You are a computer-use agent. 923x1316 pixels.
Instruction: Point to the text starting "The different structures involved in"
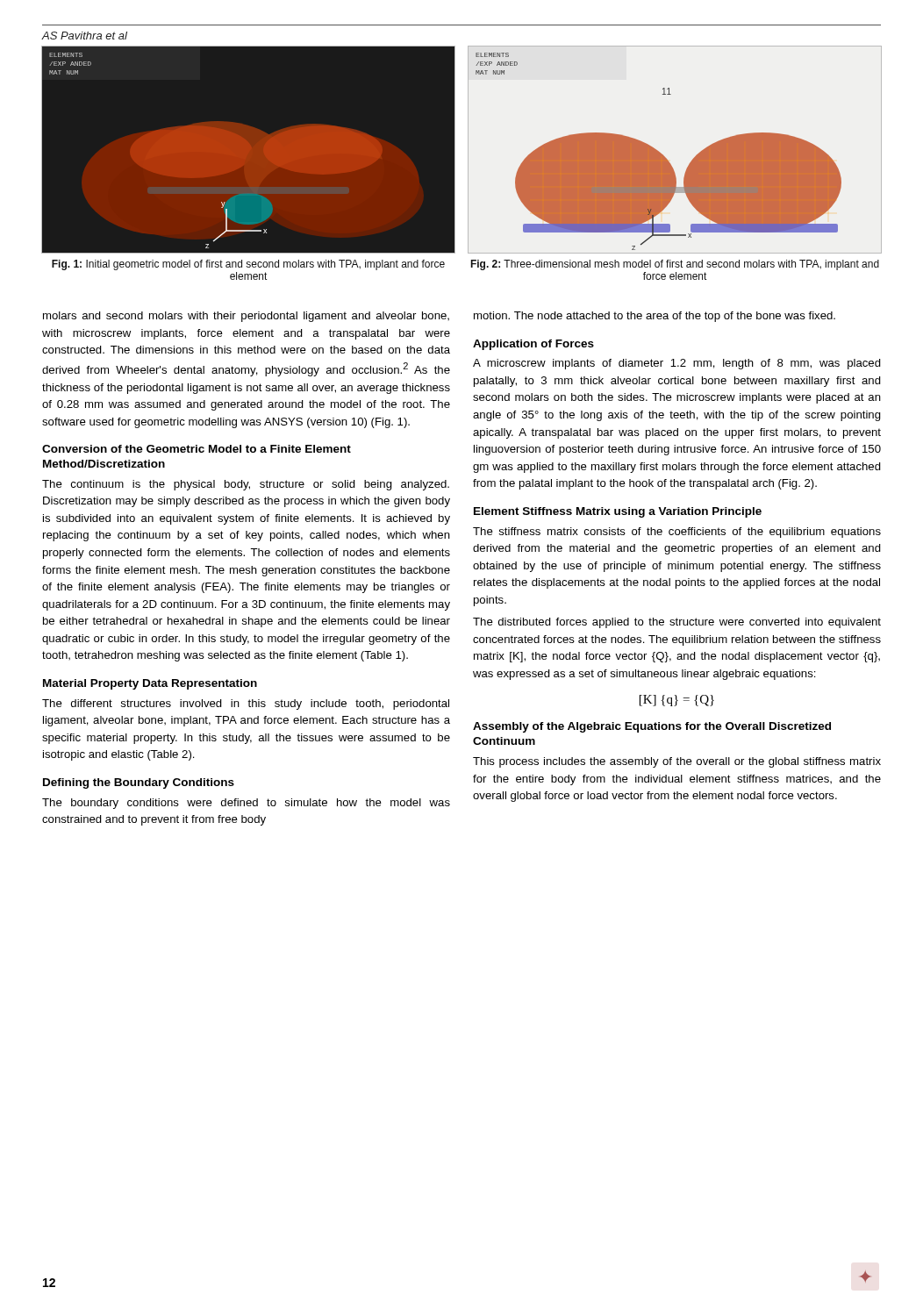pyautogui.click(x=246, y=729)
